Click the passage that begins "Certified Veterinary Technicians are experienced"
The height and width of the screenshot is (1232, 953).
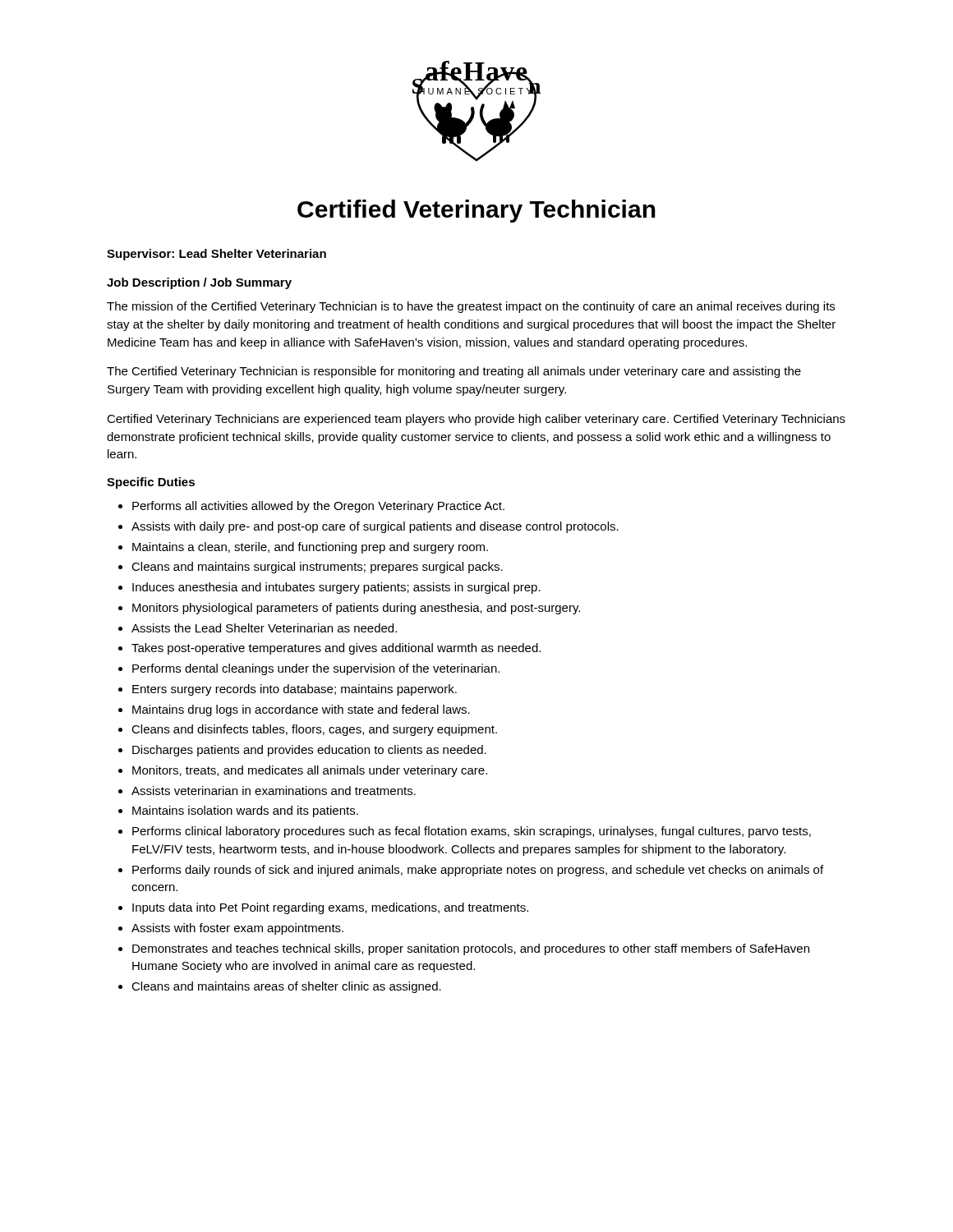[x=476, y=436]
